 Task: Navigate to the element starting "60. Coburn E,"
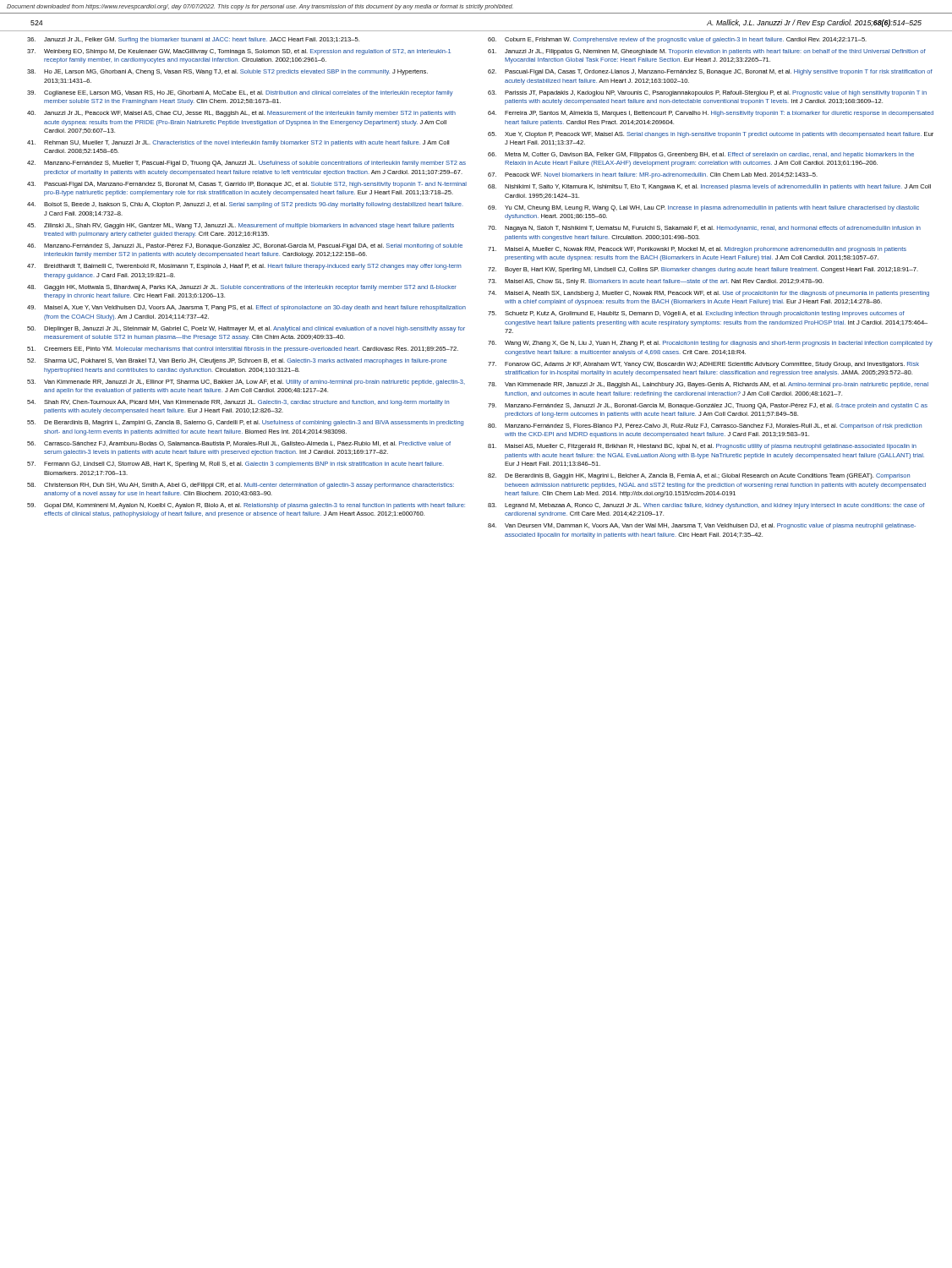tap(677, 40)
